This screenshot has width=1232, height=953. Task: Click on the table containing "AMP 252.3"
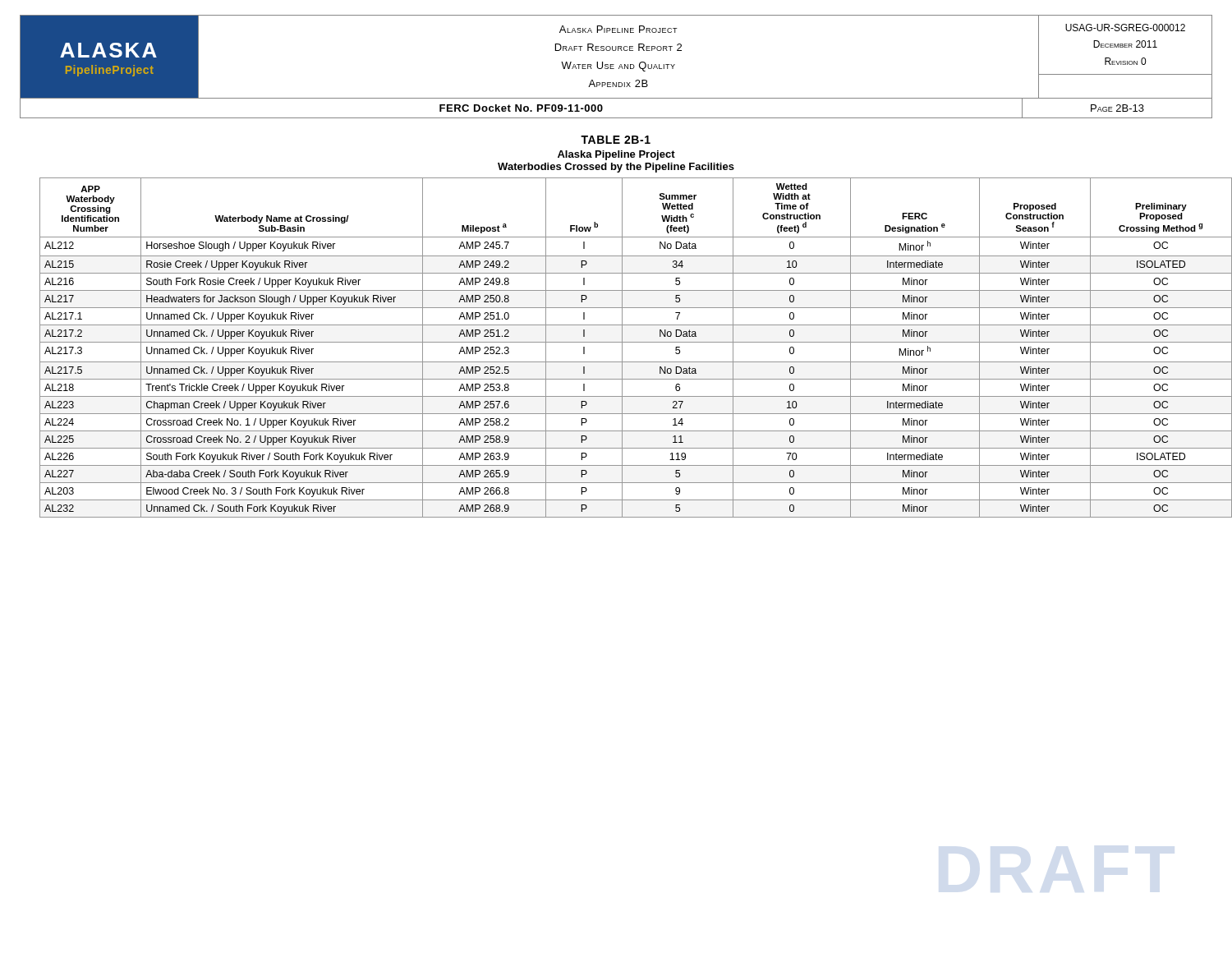tap(616, 347)
